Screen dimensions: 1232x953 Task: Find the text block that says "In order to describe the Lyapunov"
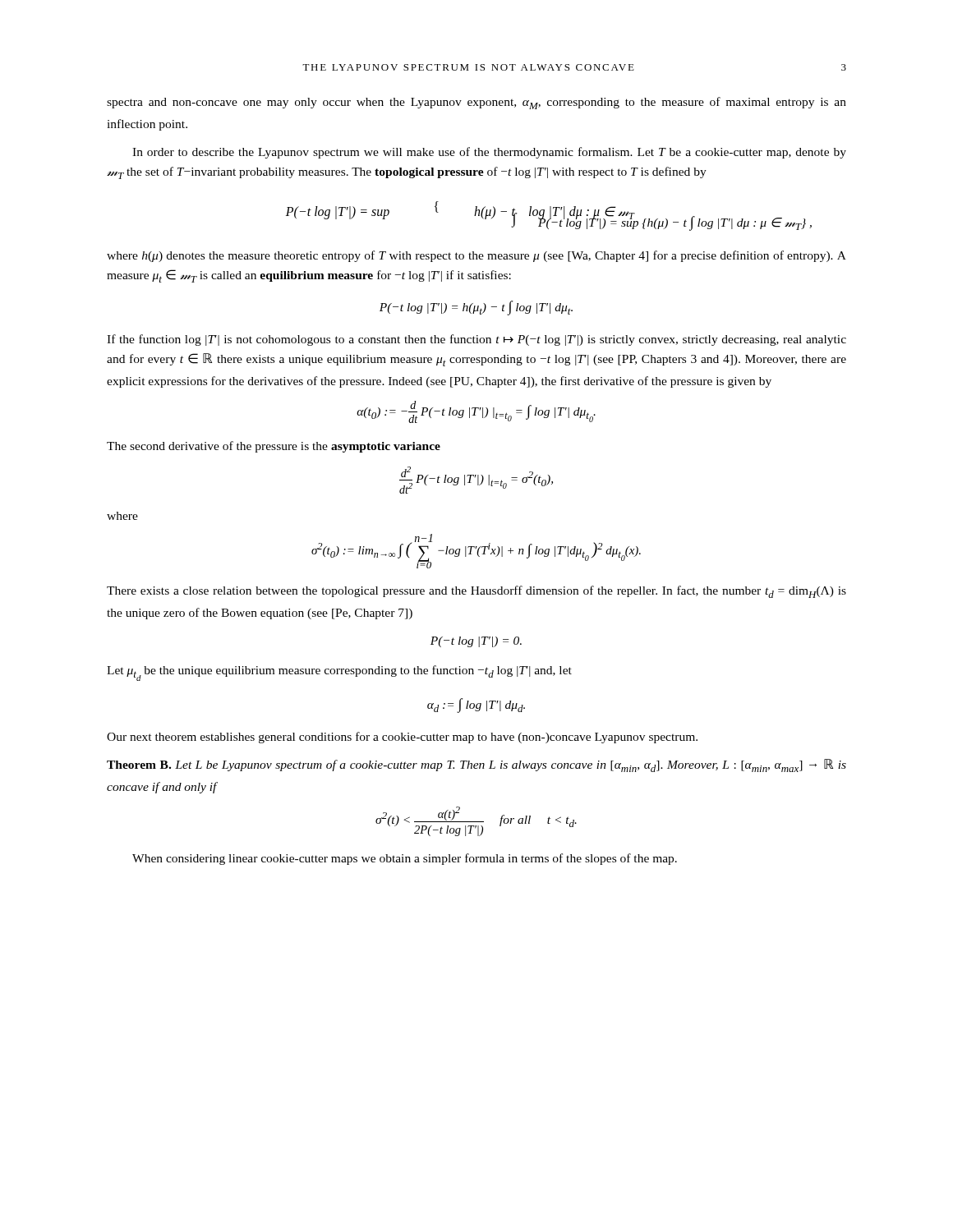(476, 163)
